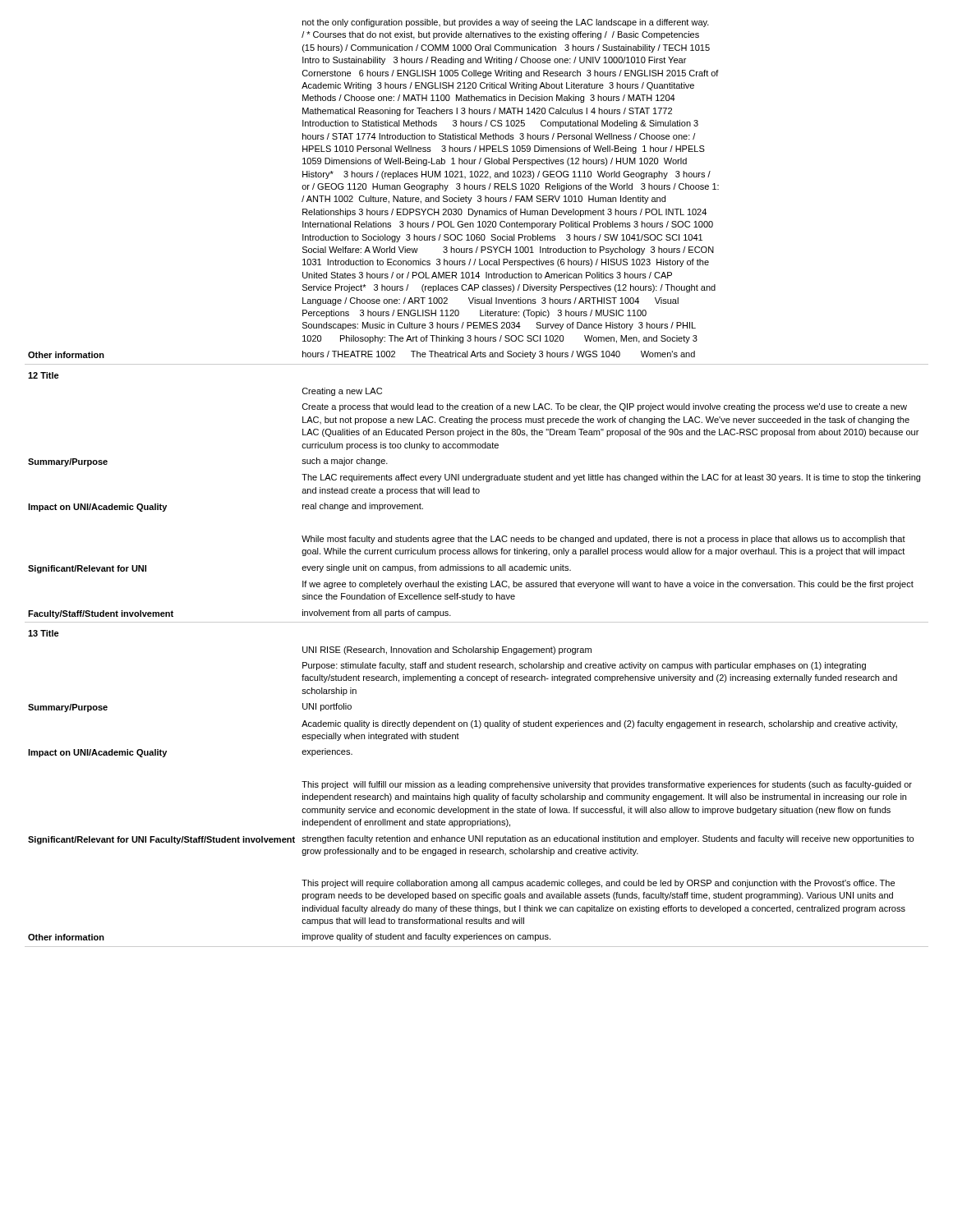The image size is (953, 1232).
Task: Select the text that reads "UNI portfolio"
Action: point(327,706)
